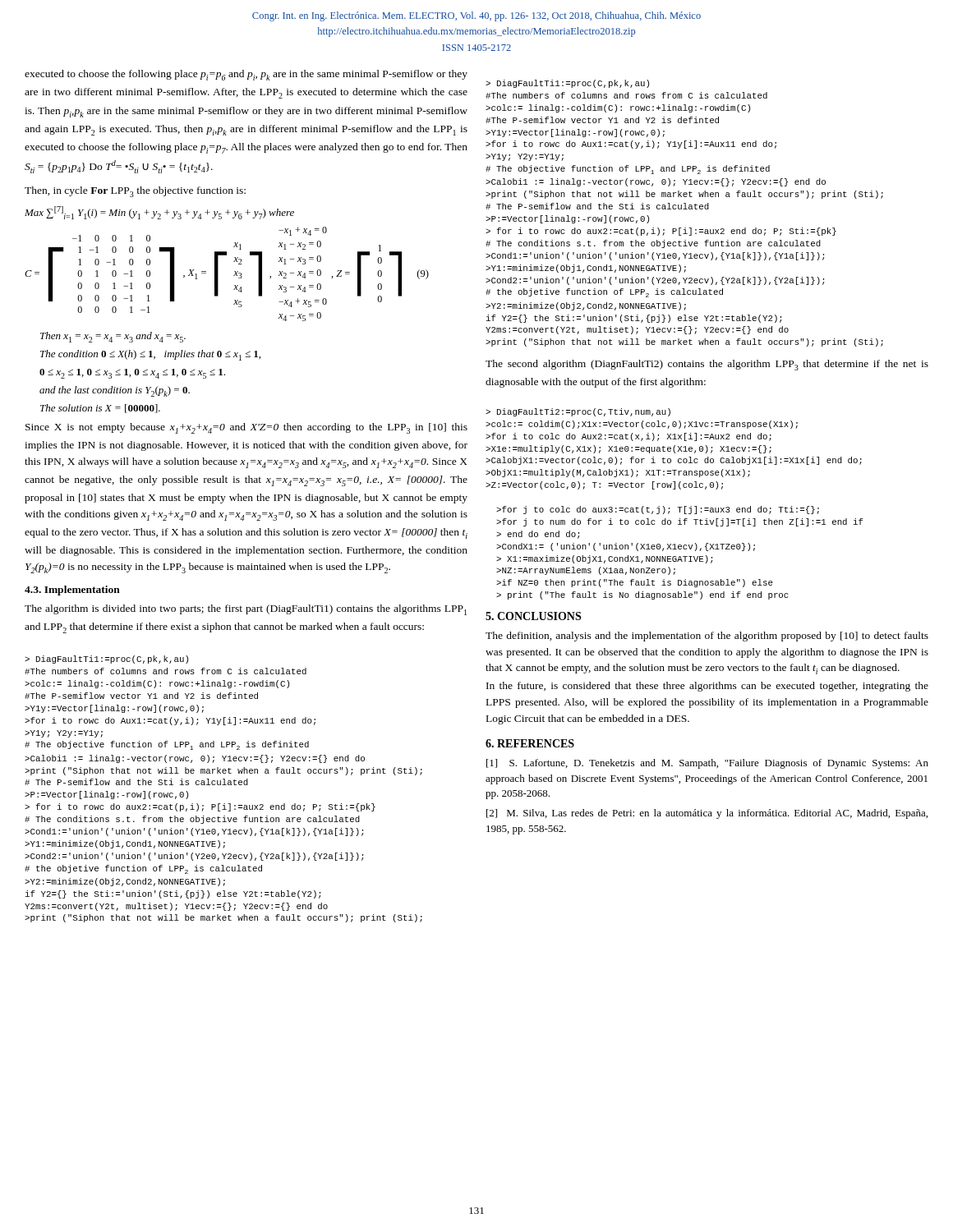Click the passage that begins "> DiagFaultTi2:=proc(C,Ttiv,num,au) >colc:="

[675, 504]
